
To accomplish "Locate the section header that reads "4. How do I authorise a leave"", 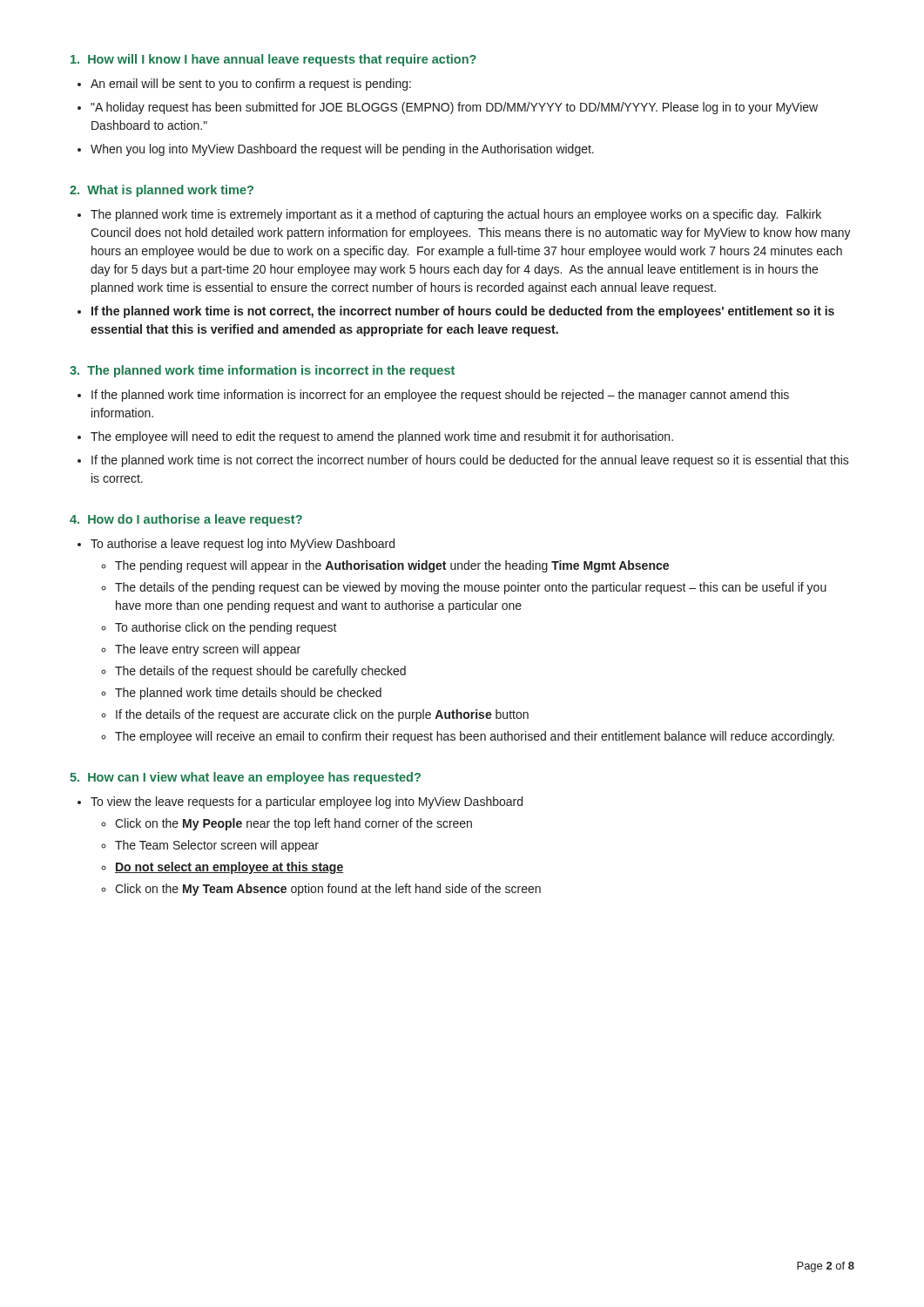I will pyautogui.click(x=186, y=519).
